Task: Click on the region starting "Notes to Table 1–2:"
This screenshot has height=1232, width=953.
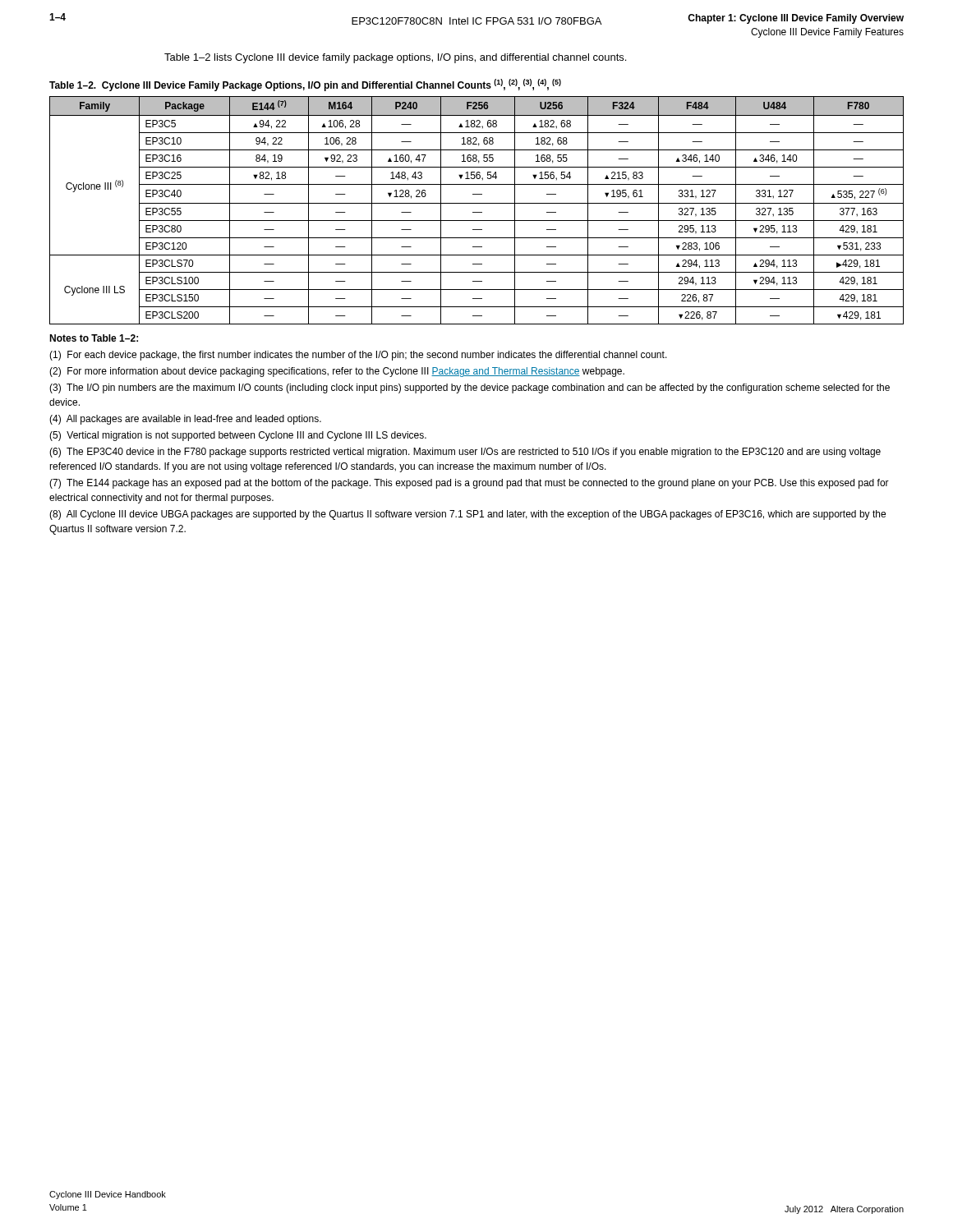Action: point(94,339)
